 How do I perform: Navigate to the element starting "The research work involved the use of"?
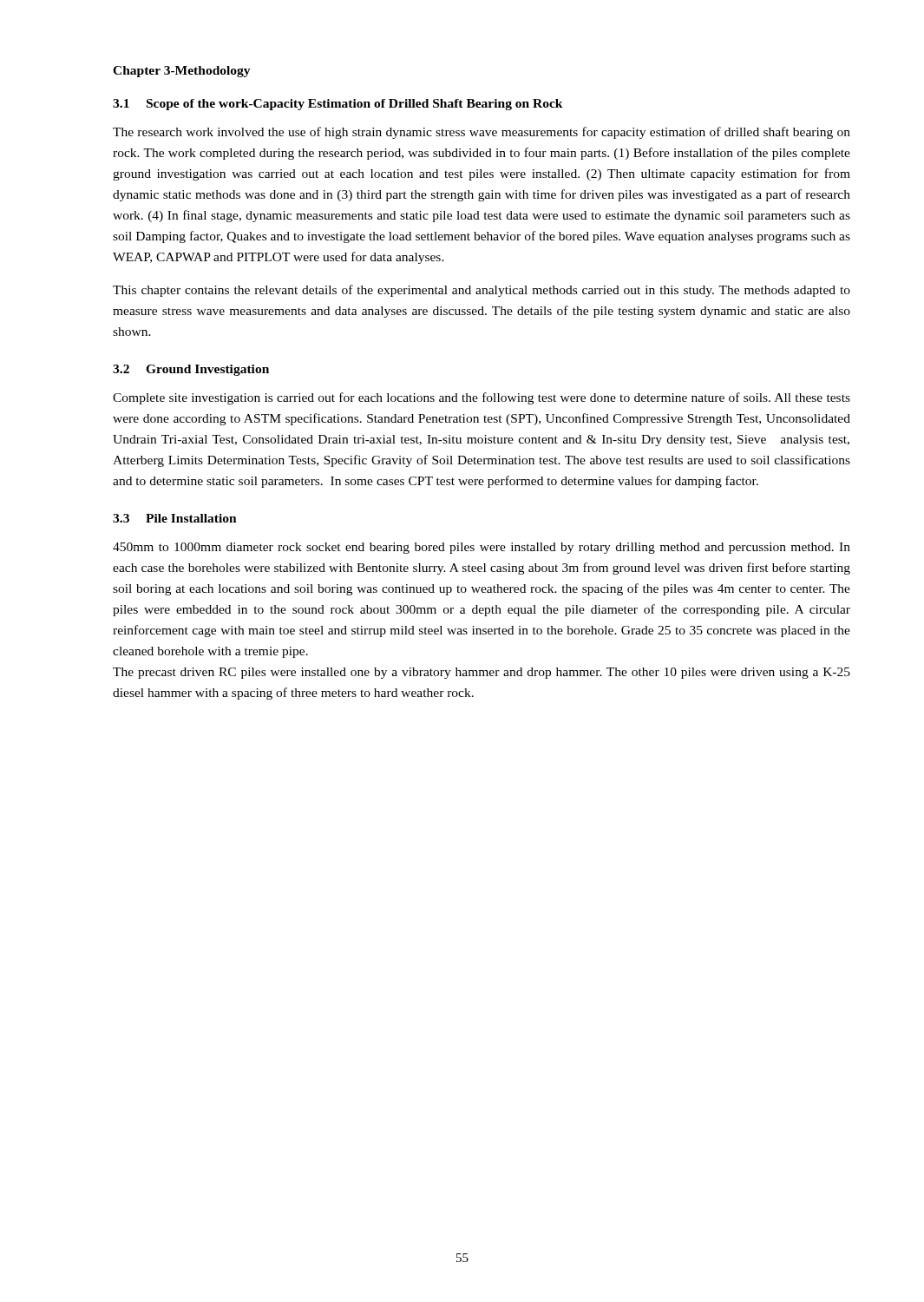click(x=482, y=194)
